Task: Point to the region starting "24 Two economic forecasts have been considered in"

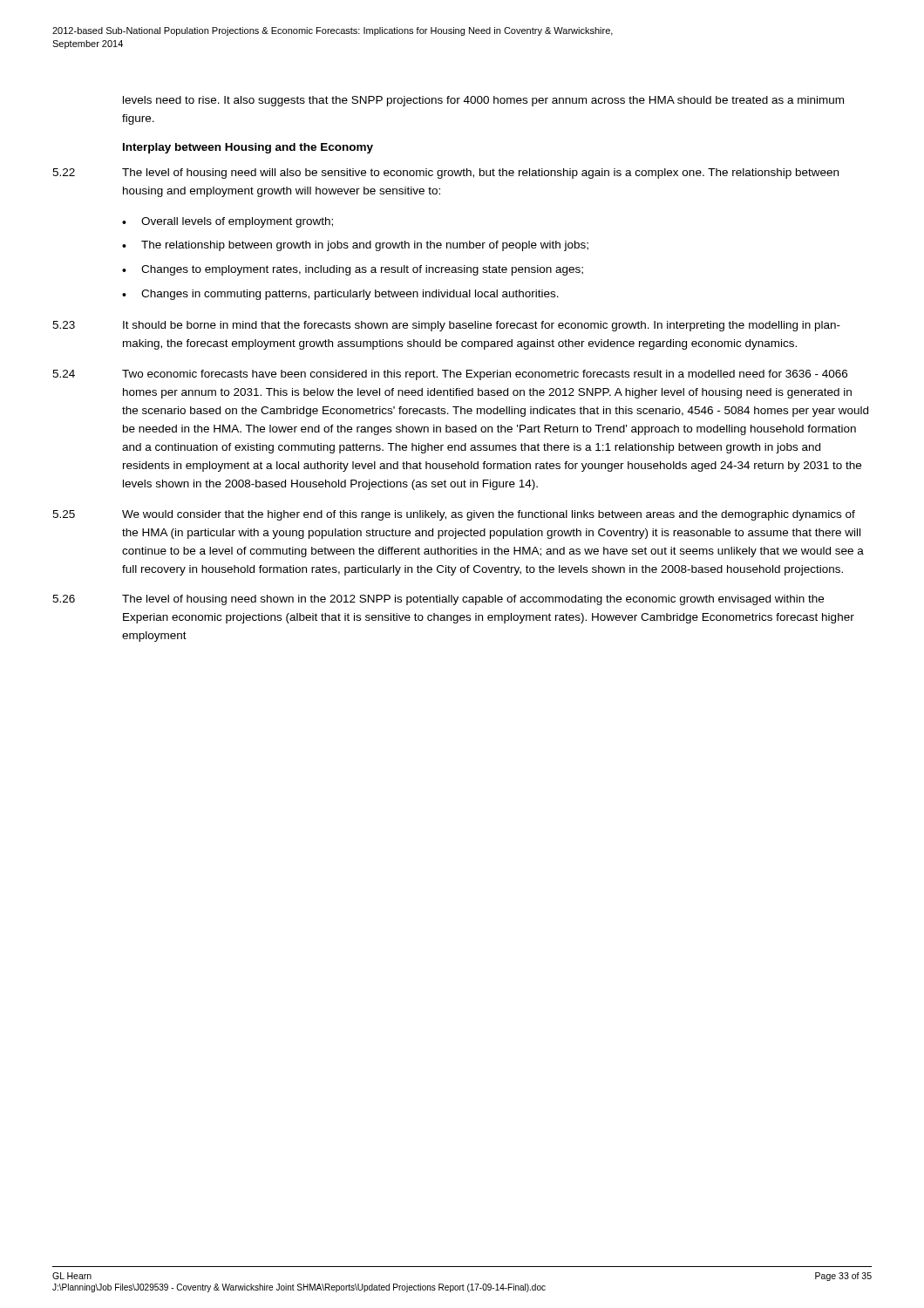Action: click(x=462, y=429)
